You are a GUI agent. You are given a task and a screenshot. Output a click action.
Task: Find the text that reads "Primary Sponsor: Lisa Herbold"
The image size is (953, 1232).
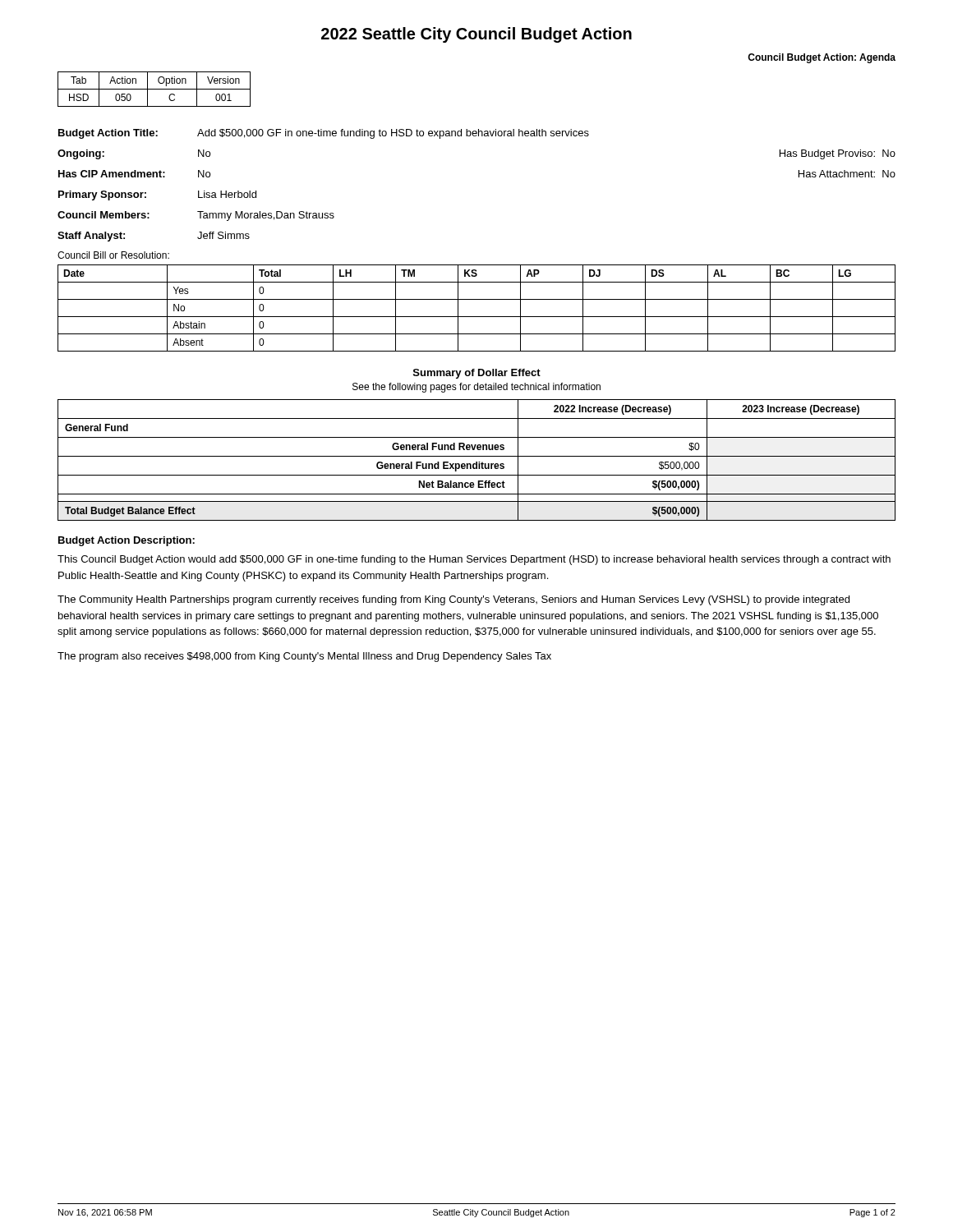(x=103, y=194)
